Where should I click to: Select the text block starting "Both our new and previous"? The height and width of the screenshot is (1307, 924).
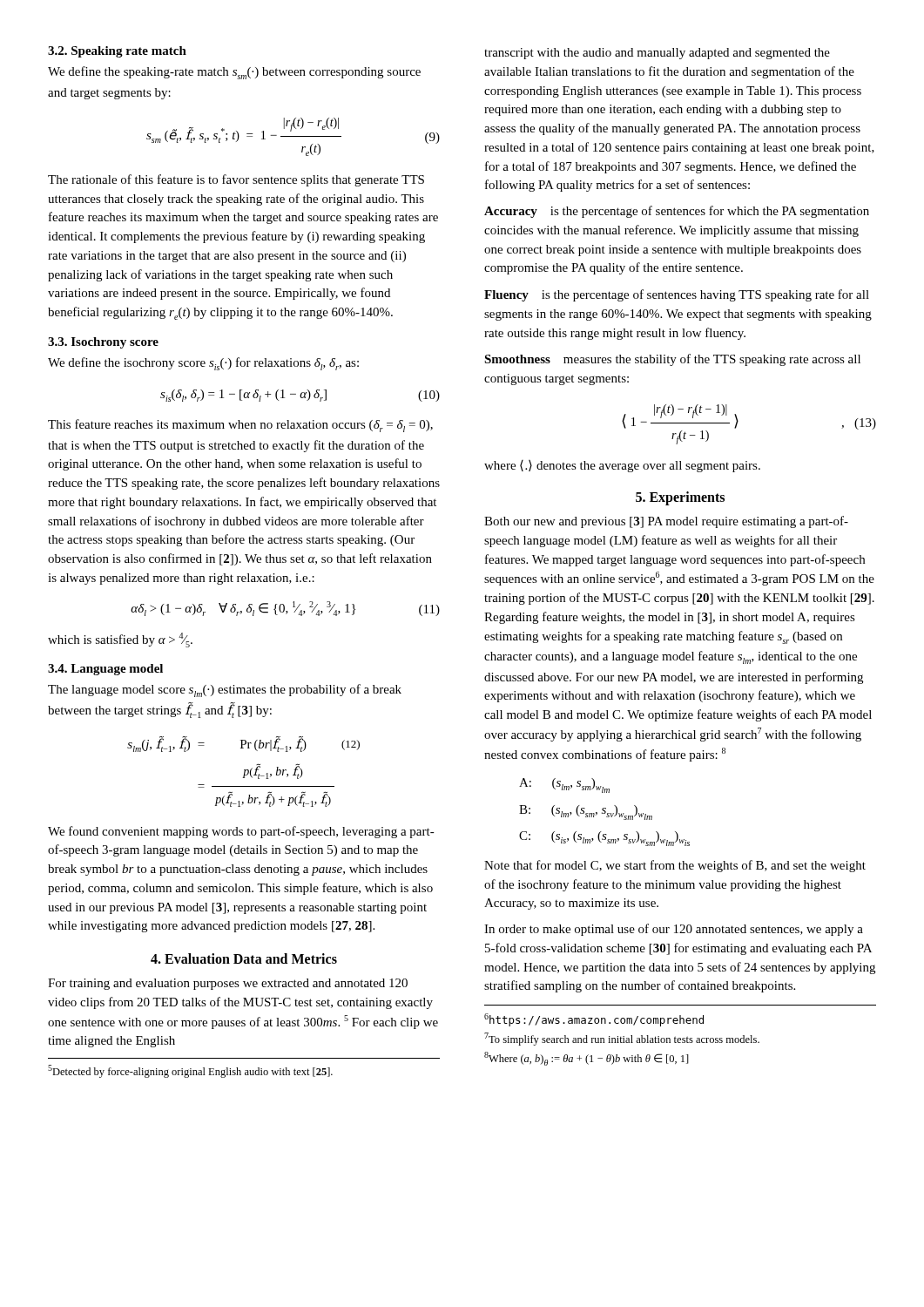(680, 638)
